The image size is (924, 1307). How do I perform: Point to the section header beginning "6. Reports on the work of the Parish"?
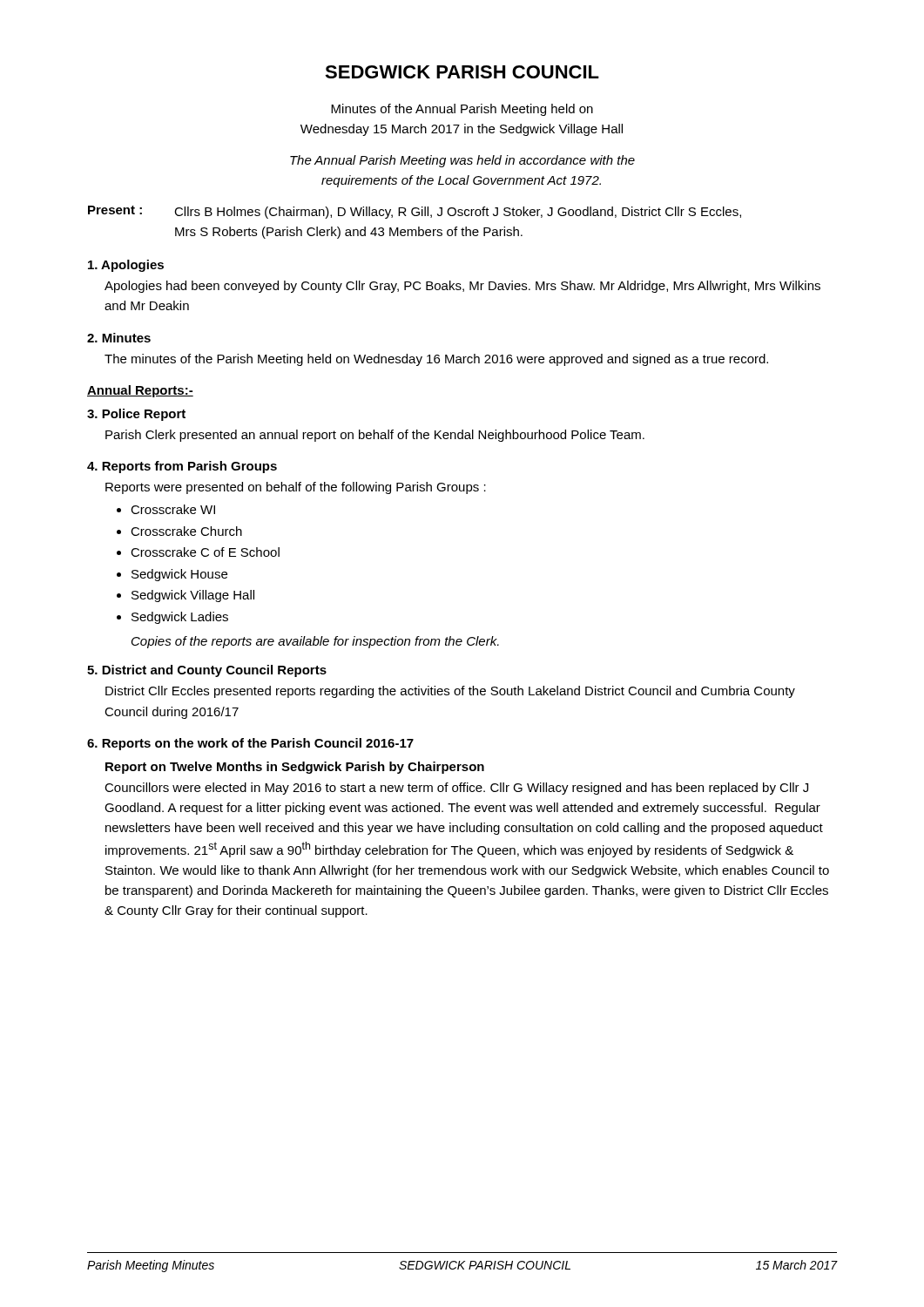coord(250,743)
